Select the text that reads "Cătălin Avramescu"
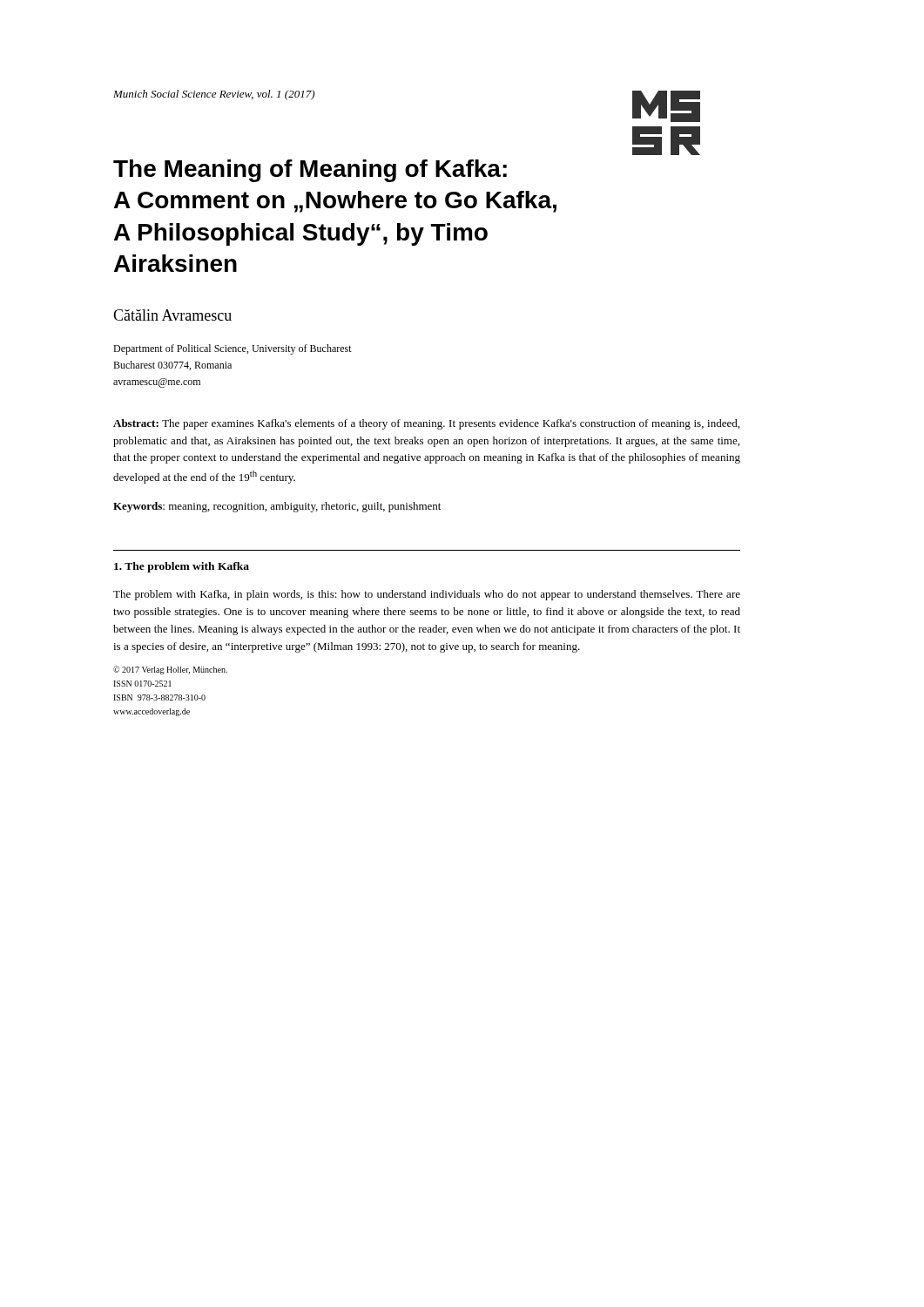This screenshot has width=924, height=1307. 172,315
